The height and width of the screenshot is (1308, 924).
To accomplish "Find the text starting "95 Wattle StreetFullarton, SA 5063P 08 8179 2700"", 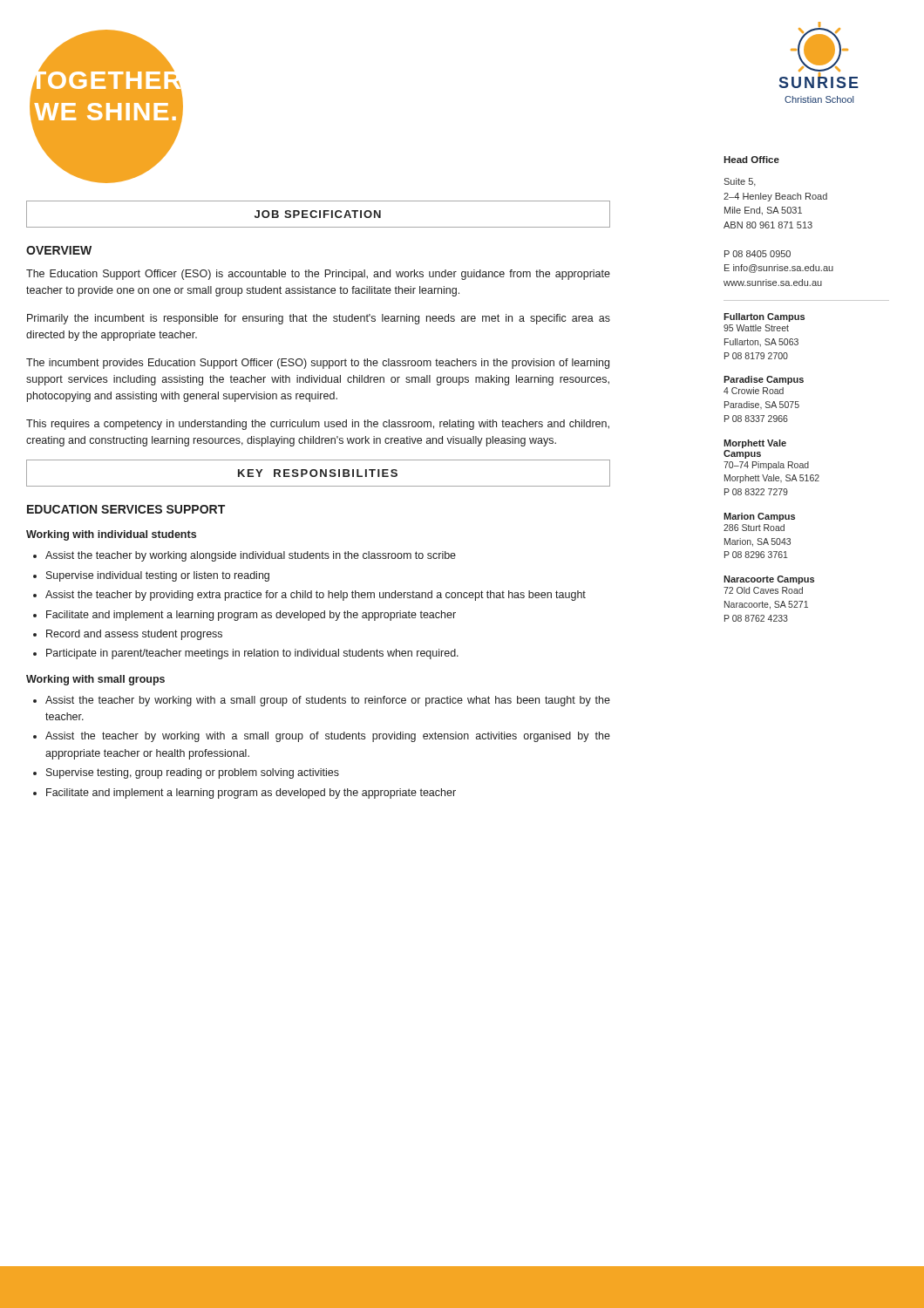I will (x=761, y=342).
